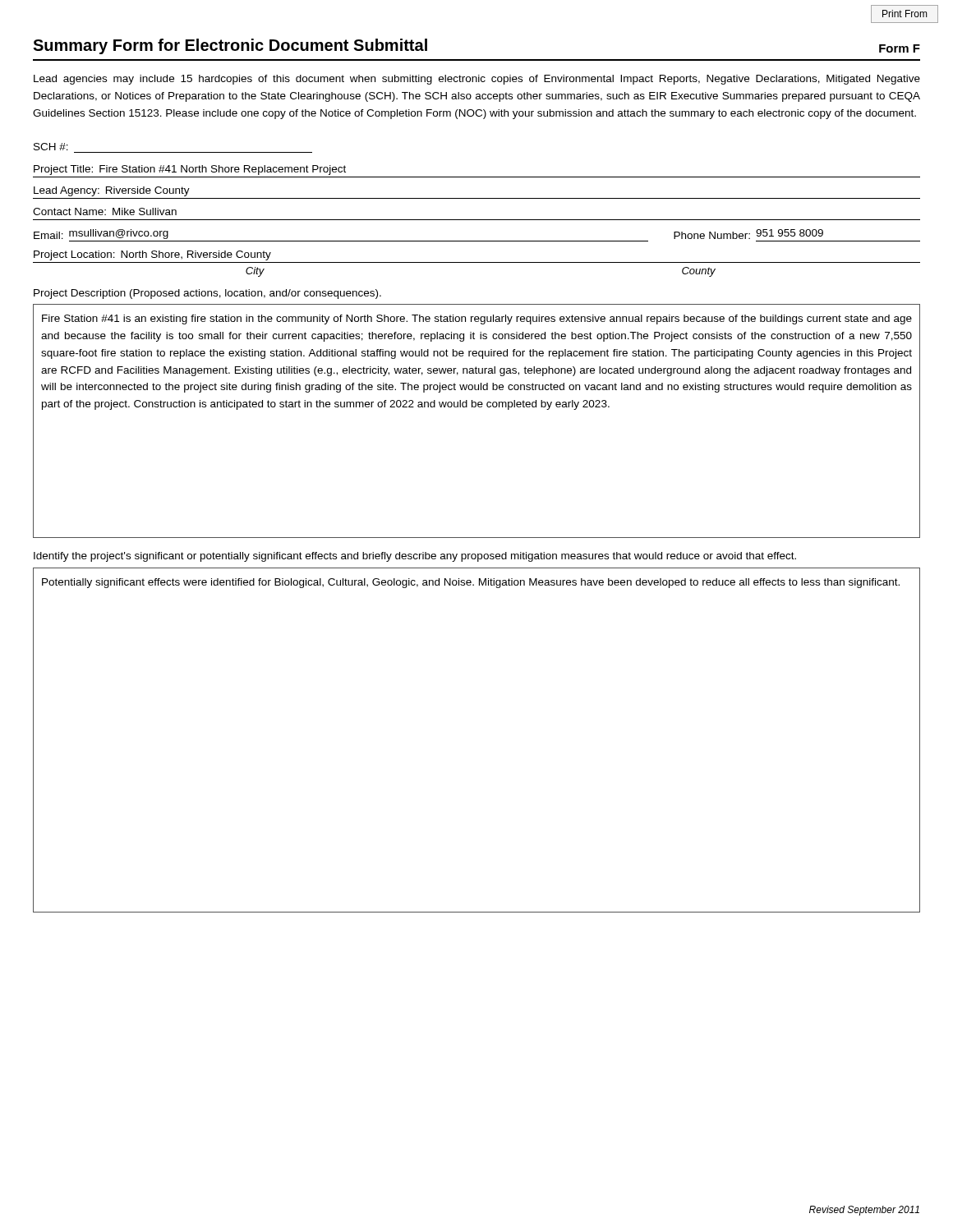
Task: Where is the passage that starts "Identify the project's significant or potentially significant effects"?
Action: [x=415, y=555]
